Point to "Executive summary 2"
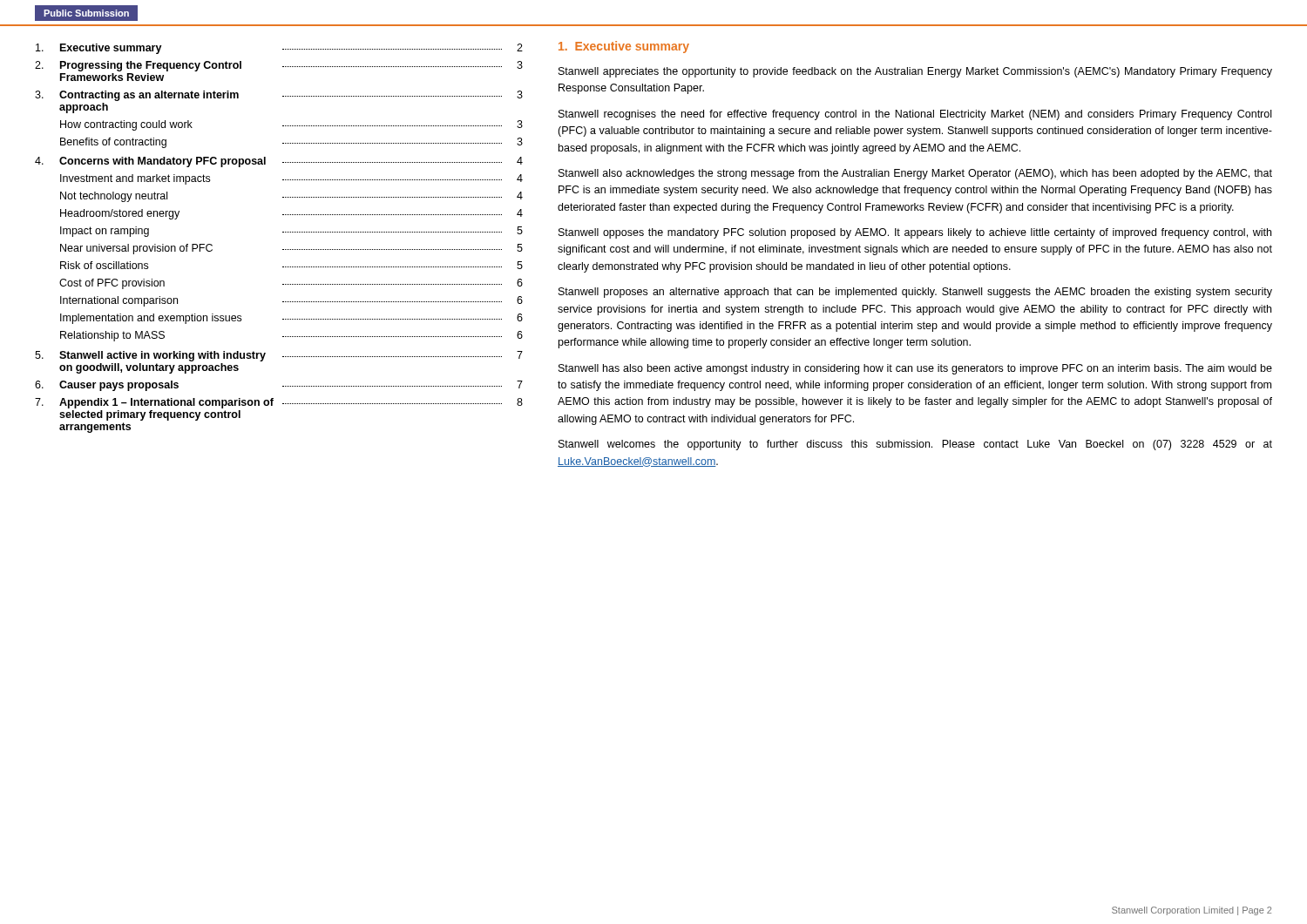The width and height of the screenshot is (1307, 924). [279, 46]
